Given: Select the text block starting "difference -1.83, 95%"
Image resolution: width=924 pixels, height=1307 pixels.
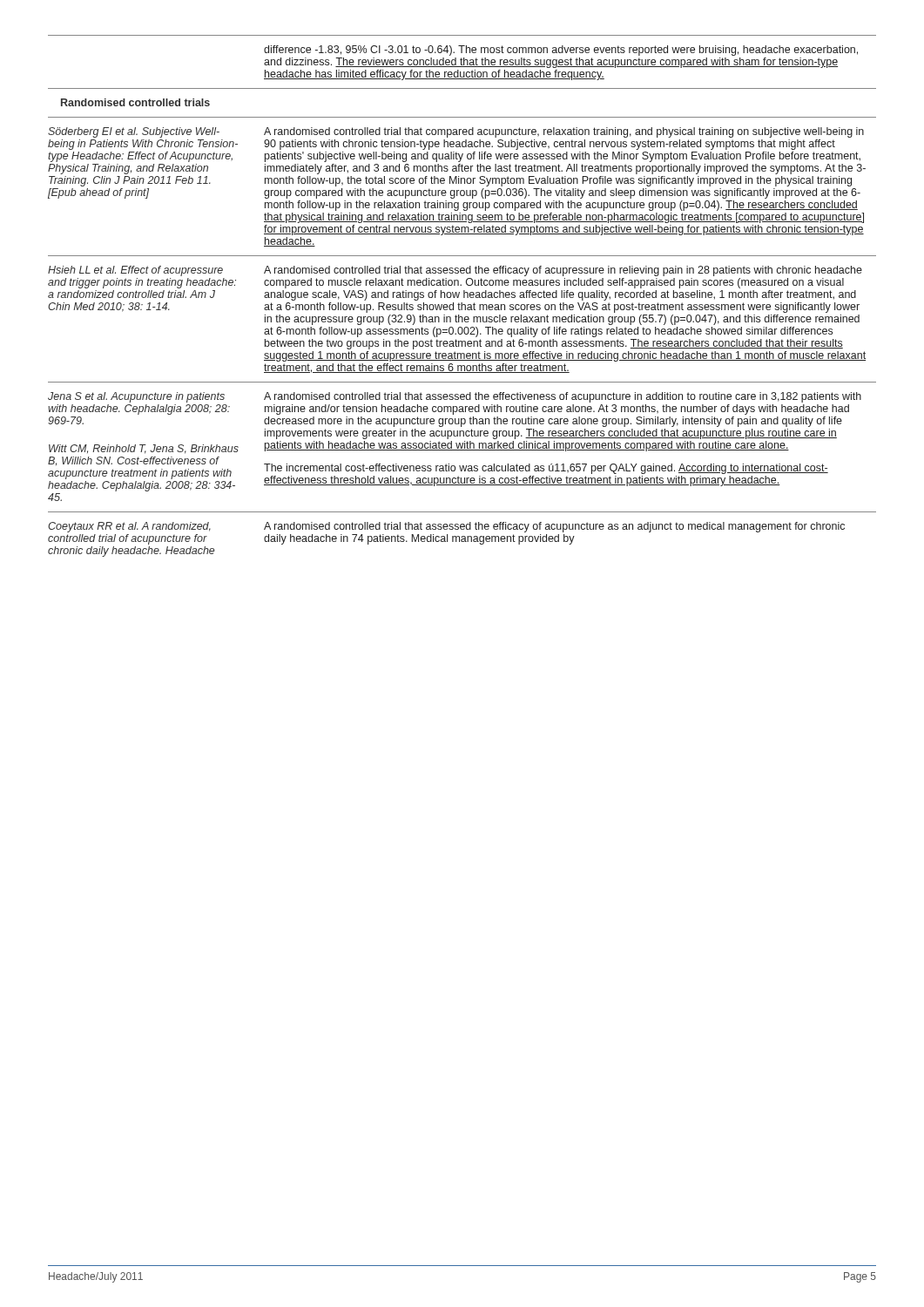Looking at the screenshot, I should click(561, 62).
